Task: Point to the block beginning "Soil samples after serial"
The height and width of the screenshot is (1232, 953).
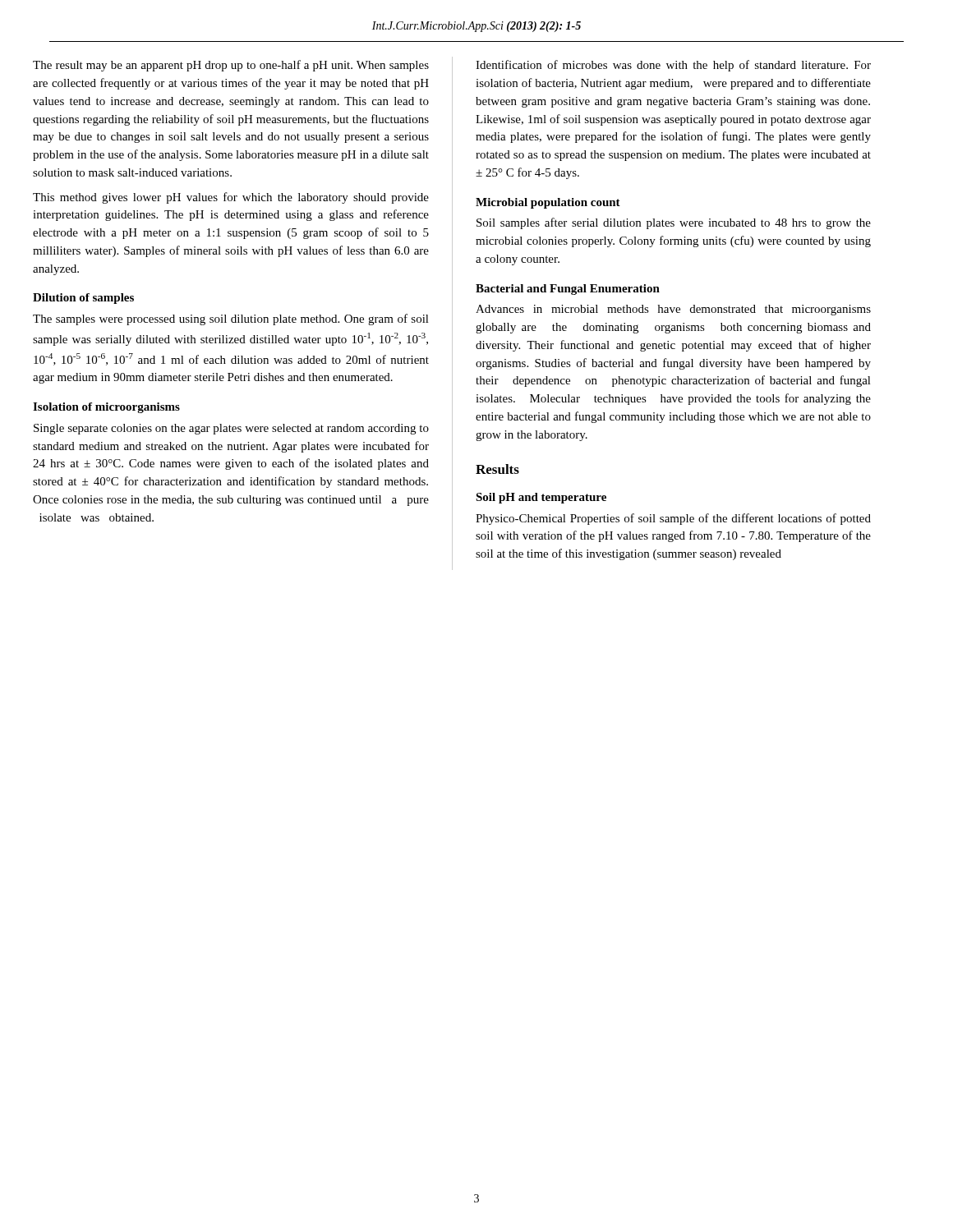Action: click(673, 241)
